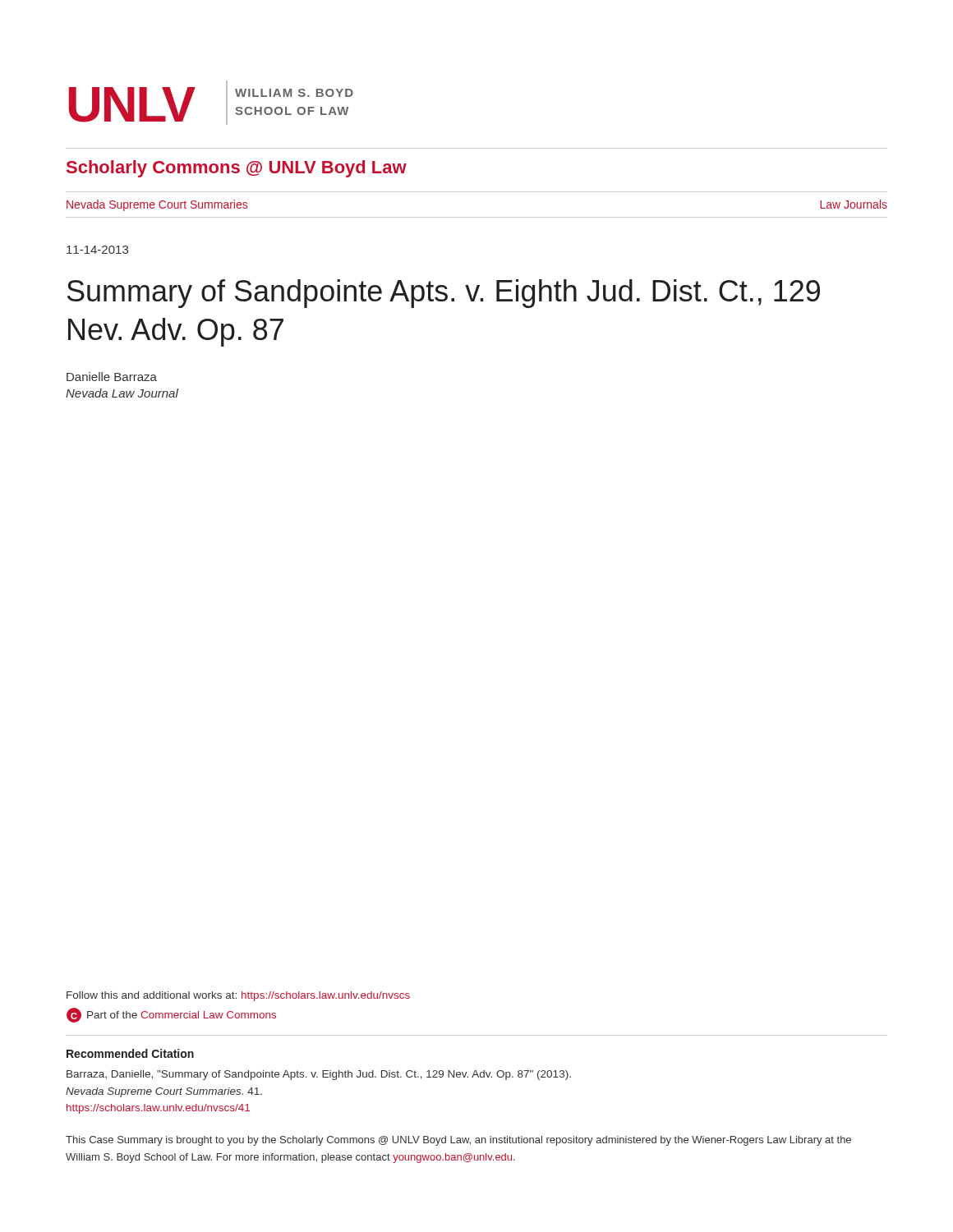Image resolution: width=953 pixels, height=1232 pixels.
Task: Locate the logo
Action: 476,104
